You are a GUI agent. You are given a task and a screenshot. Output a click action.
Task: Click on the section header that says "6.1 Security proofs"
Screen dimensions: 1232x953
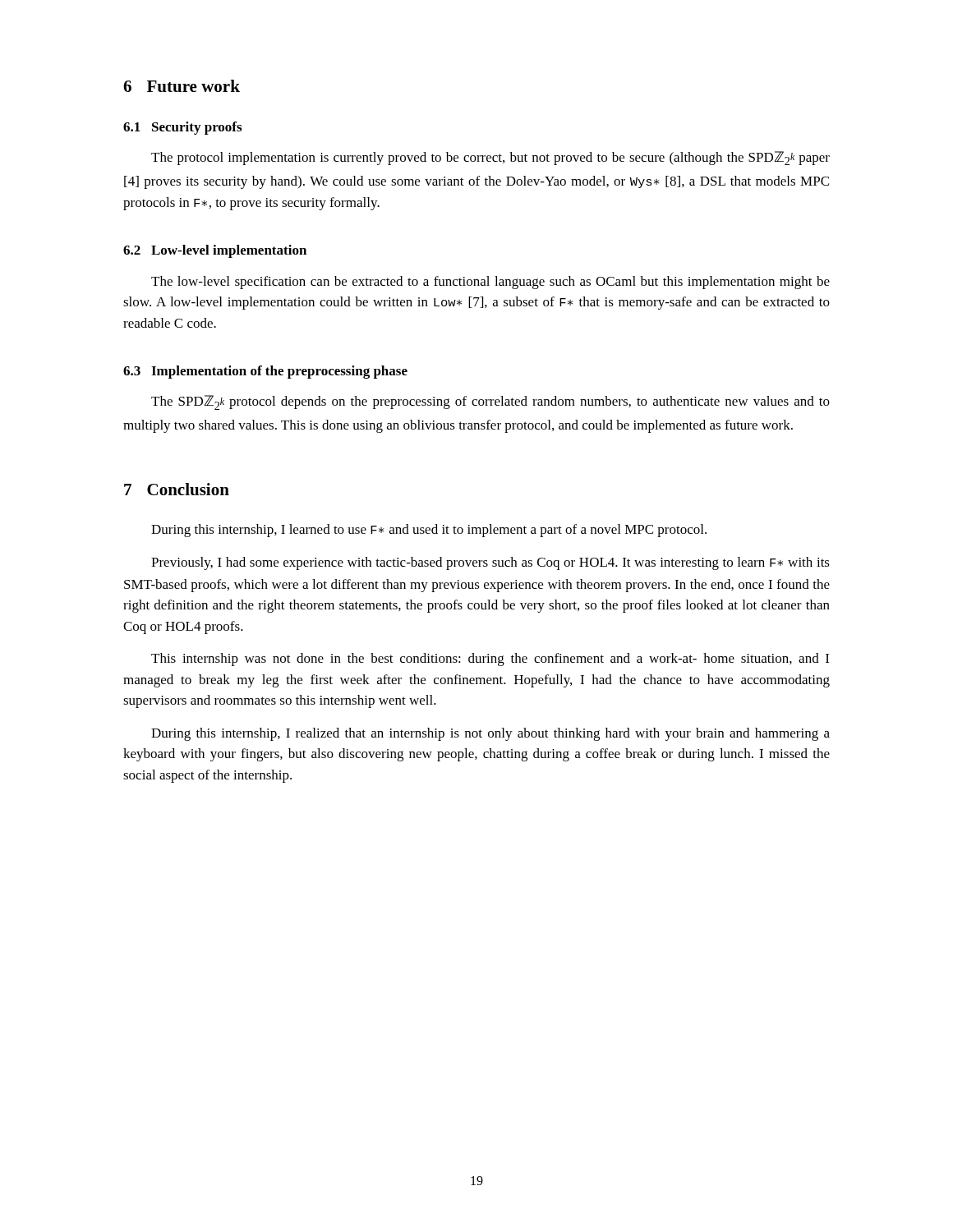click(183, 126)
